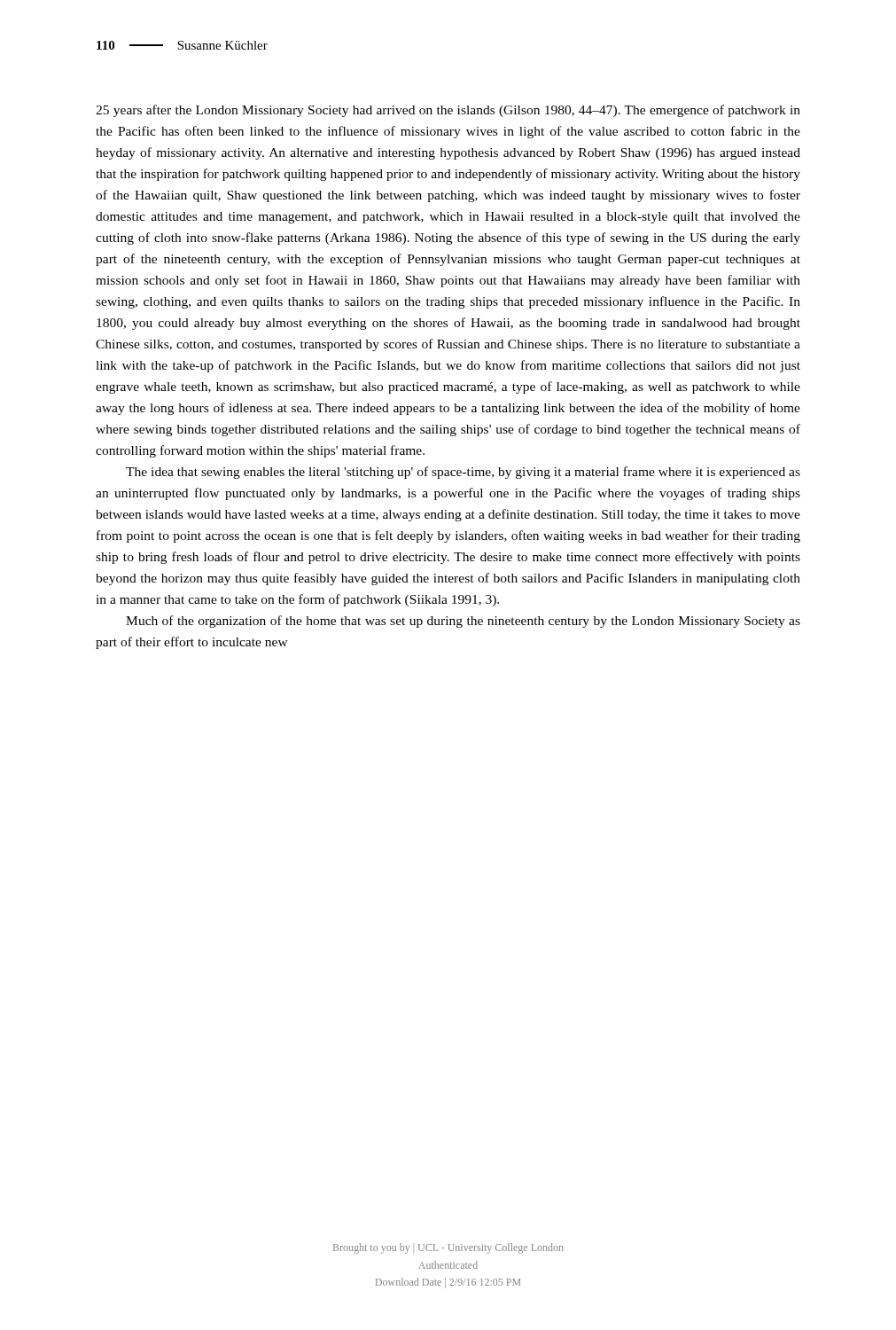Point to the passage starting "Much of the organization of the"
This screenshot has width=896, height=1330.
[x=448, y=631]
